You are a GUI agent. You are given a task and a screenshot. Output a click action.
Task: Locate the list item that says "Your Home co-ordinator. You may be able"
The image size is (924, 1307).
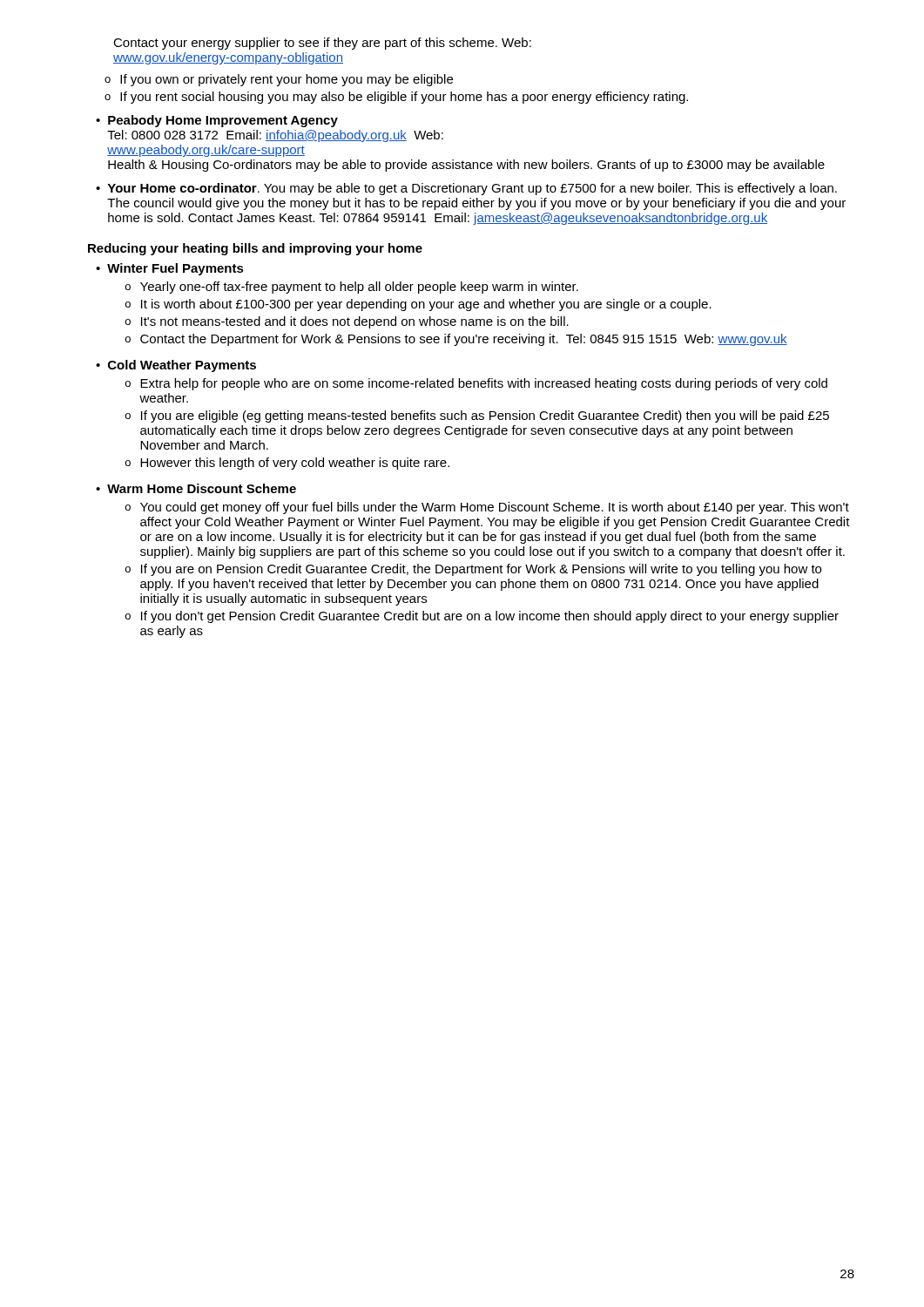(481, 203)
